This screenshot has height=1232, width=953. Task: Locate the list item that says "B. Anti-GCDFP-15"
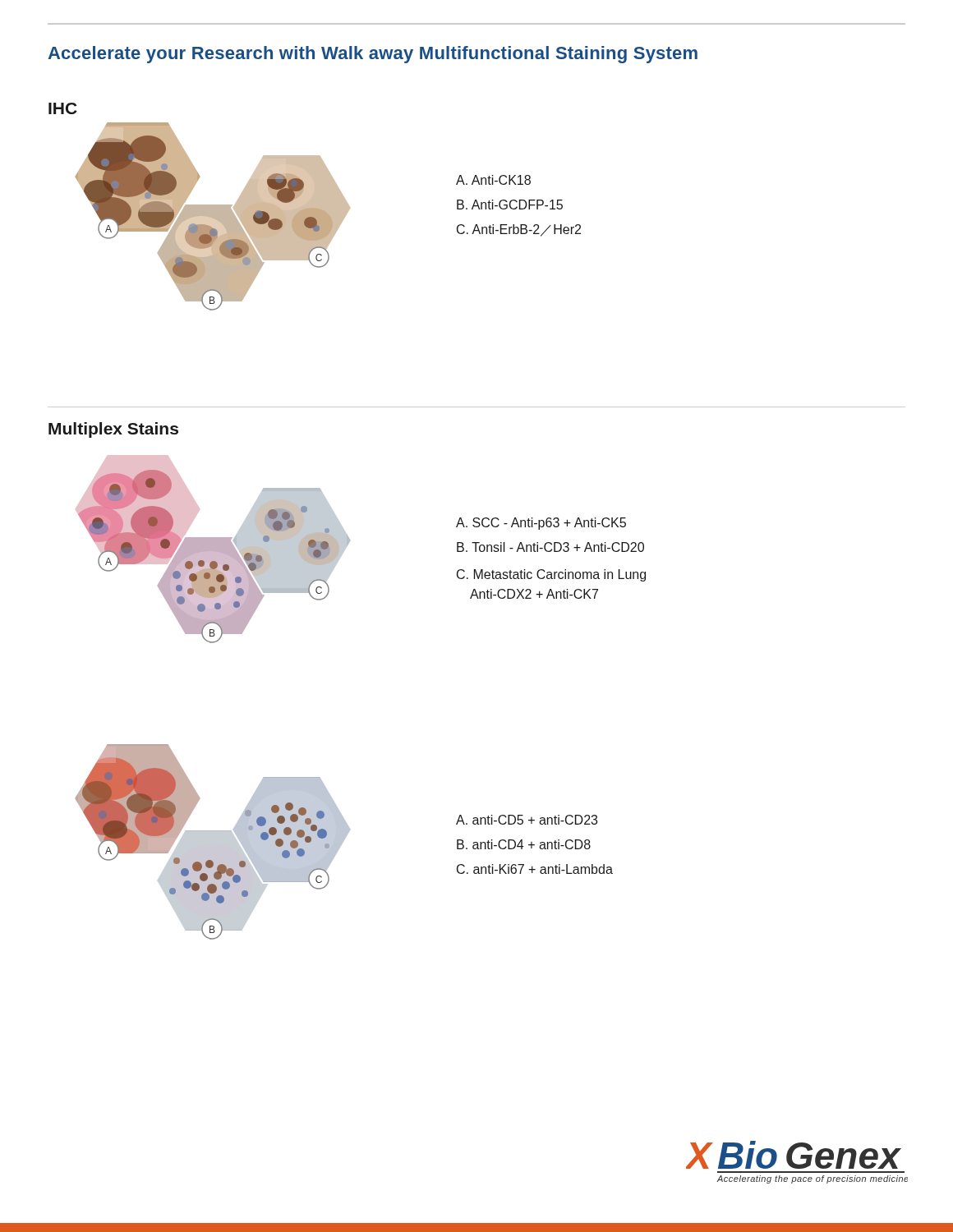coord(510,205)
